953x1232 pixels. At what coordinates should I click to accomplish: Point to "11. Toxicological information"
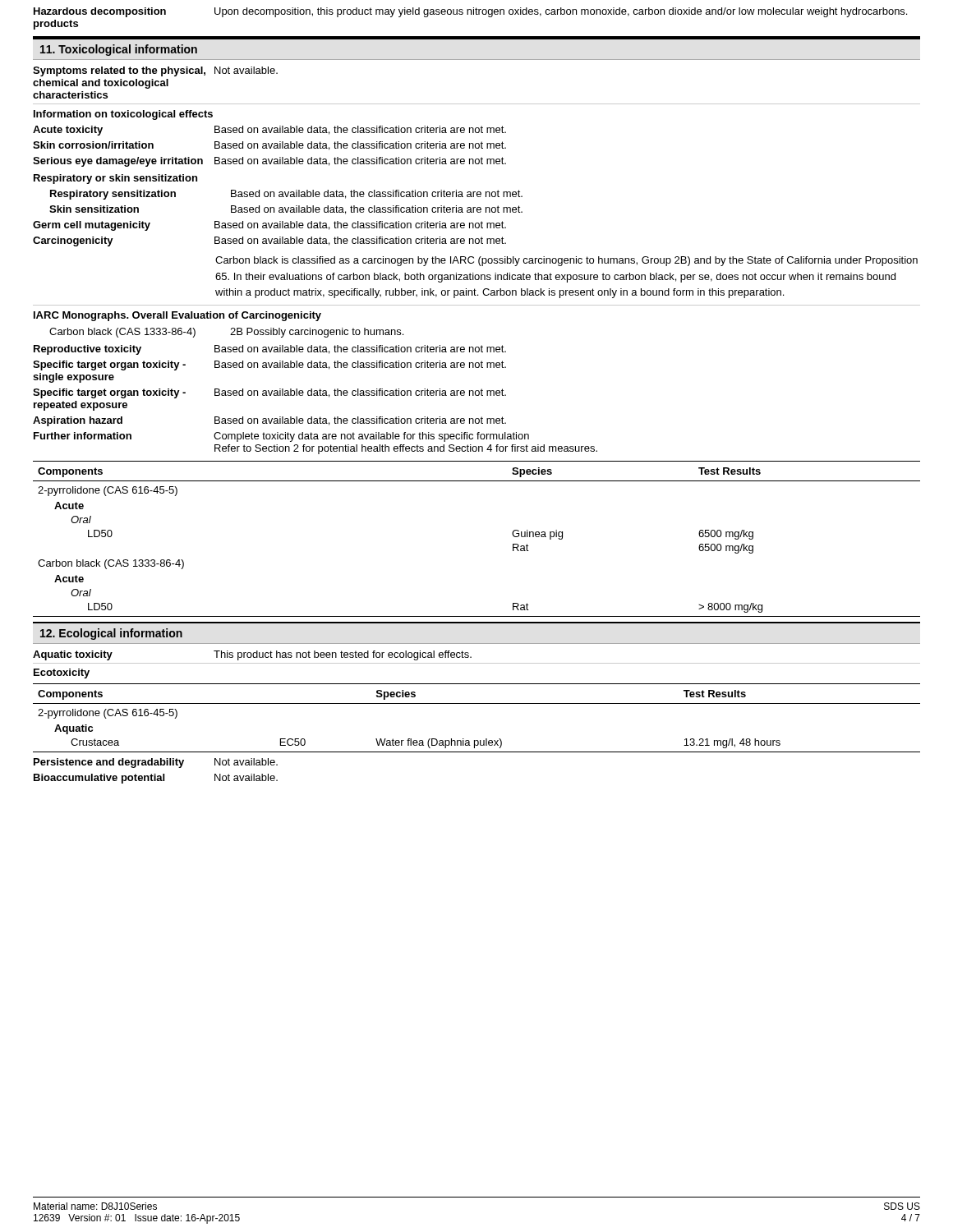tap(119, 49)
